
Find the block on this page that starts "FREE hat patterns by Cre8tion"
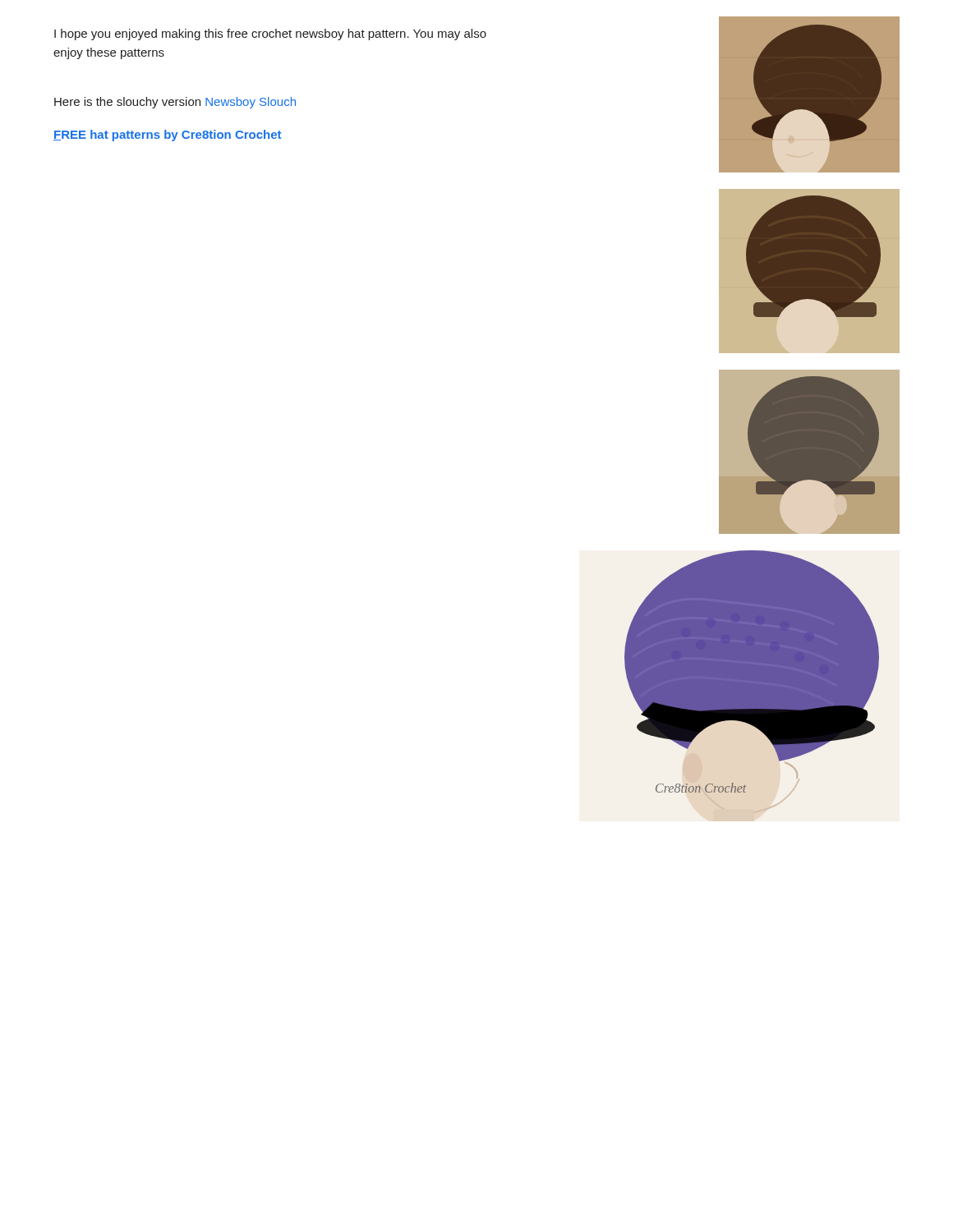(x=167, y=134)
